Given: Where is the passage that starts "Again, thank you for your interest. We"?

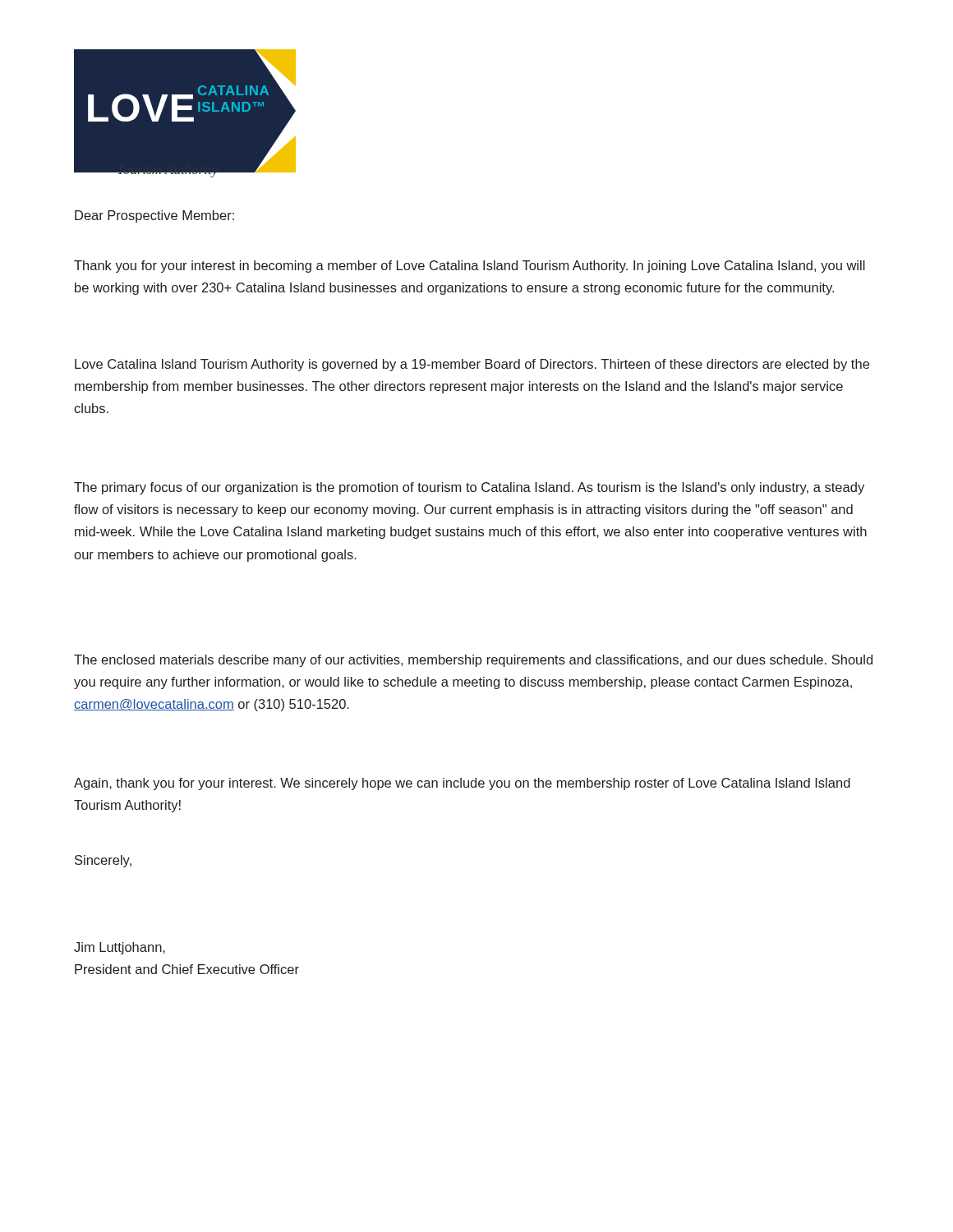Looking at the screenshot, I should pyautogui.click(x=462, y=794).
